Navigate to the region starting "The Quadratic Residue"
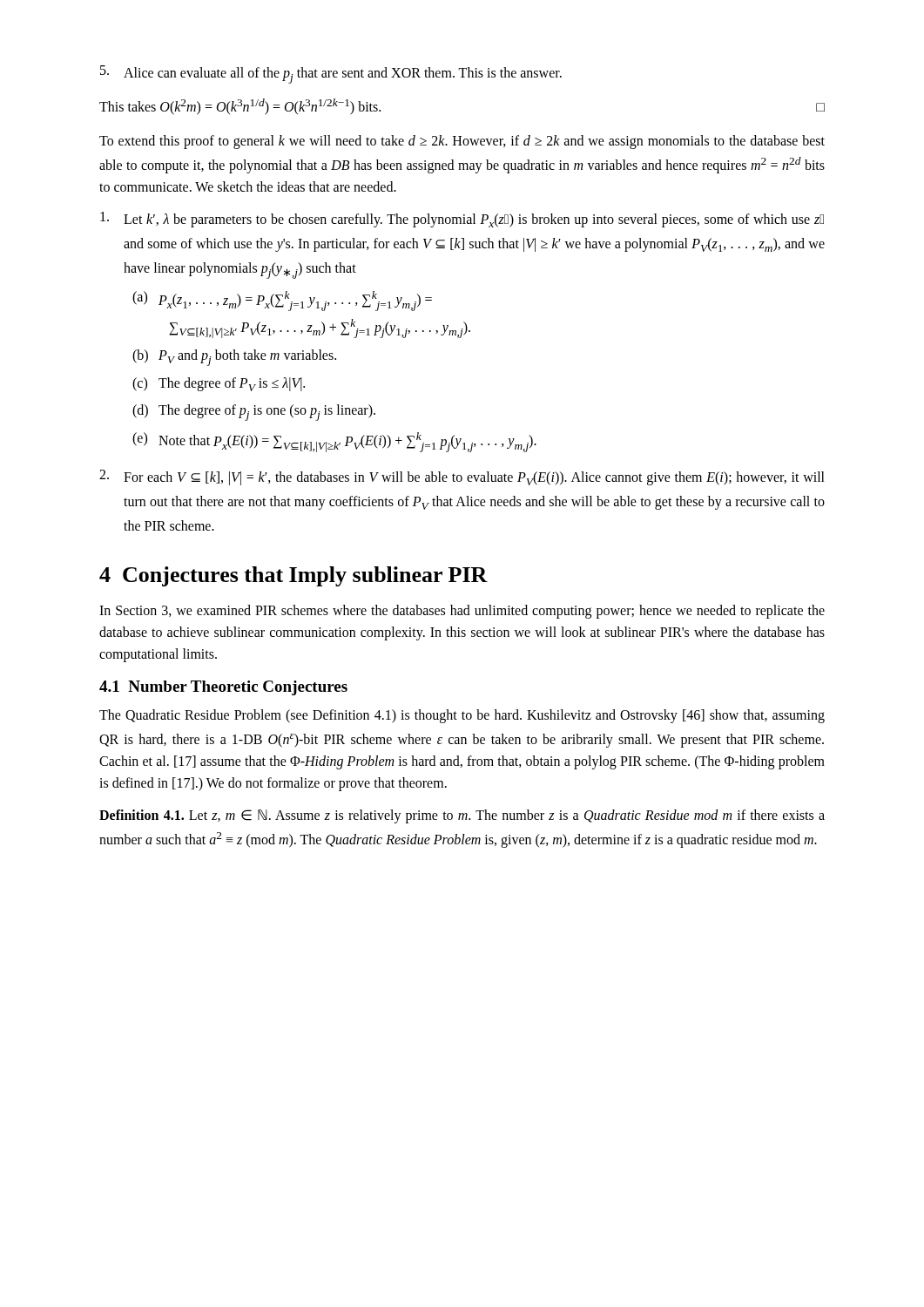 pos(462,749)
